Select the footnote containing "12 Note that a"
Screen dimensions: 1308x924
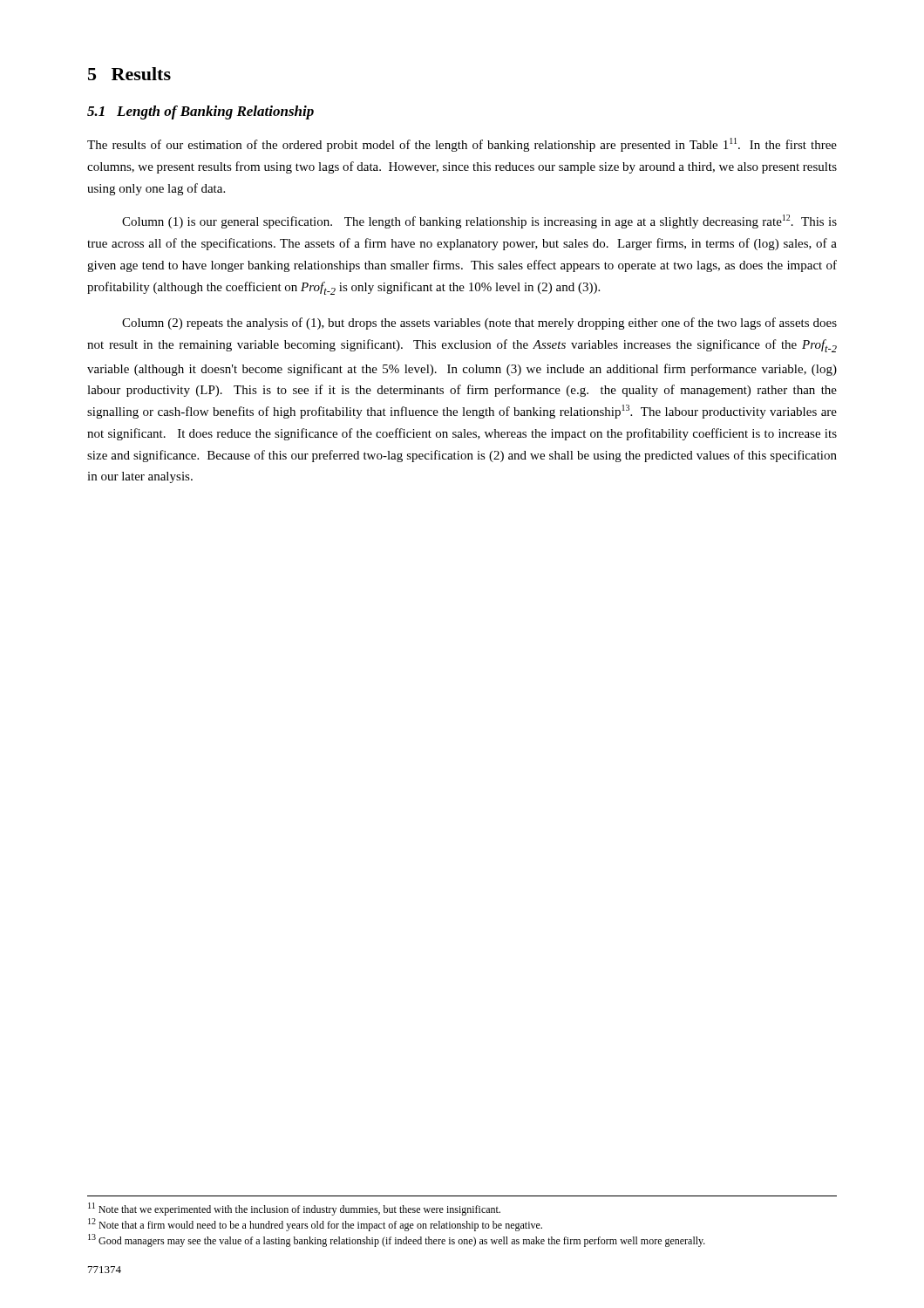tap(315, 1224)
